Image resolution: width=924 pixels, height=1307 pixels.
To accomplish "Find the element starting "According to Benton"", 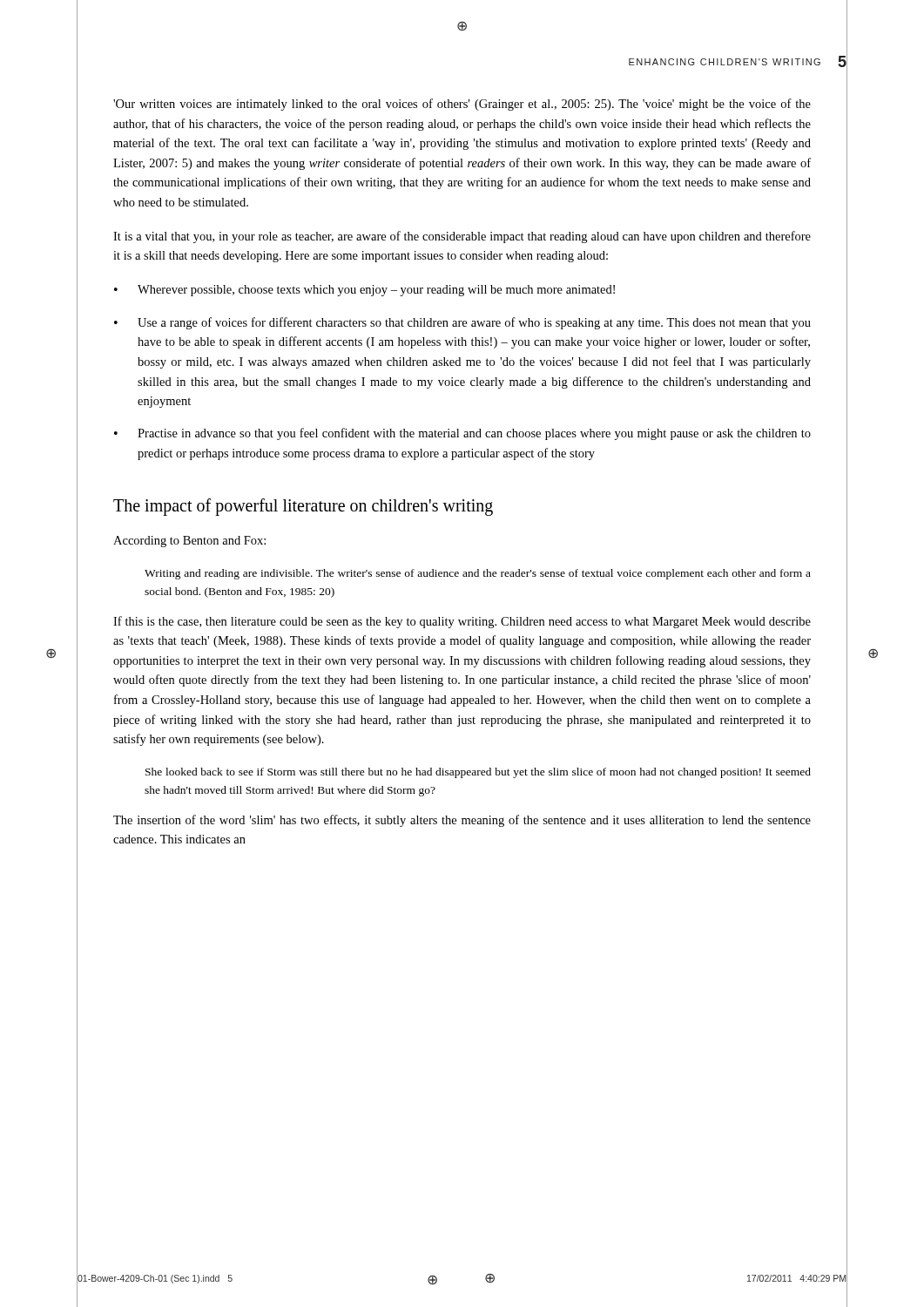I will click(x=190, y=540).
